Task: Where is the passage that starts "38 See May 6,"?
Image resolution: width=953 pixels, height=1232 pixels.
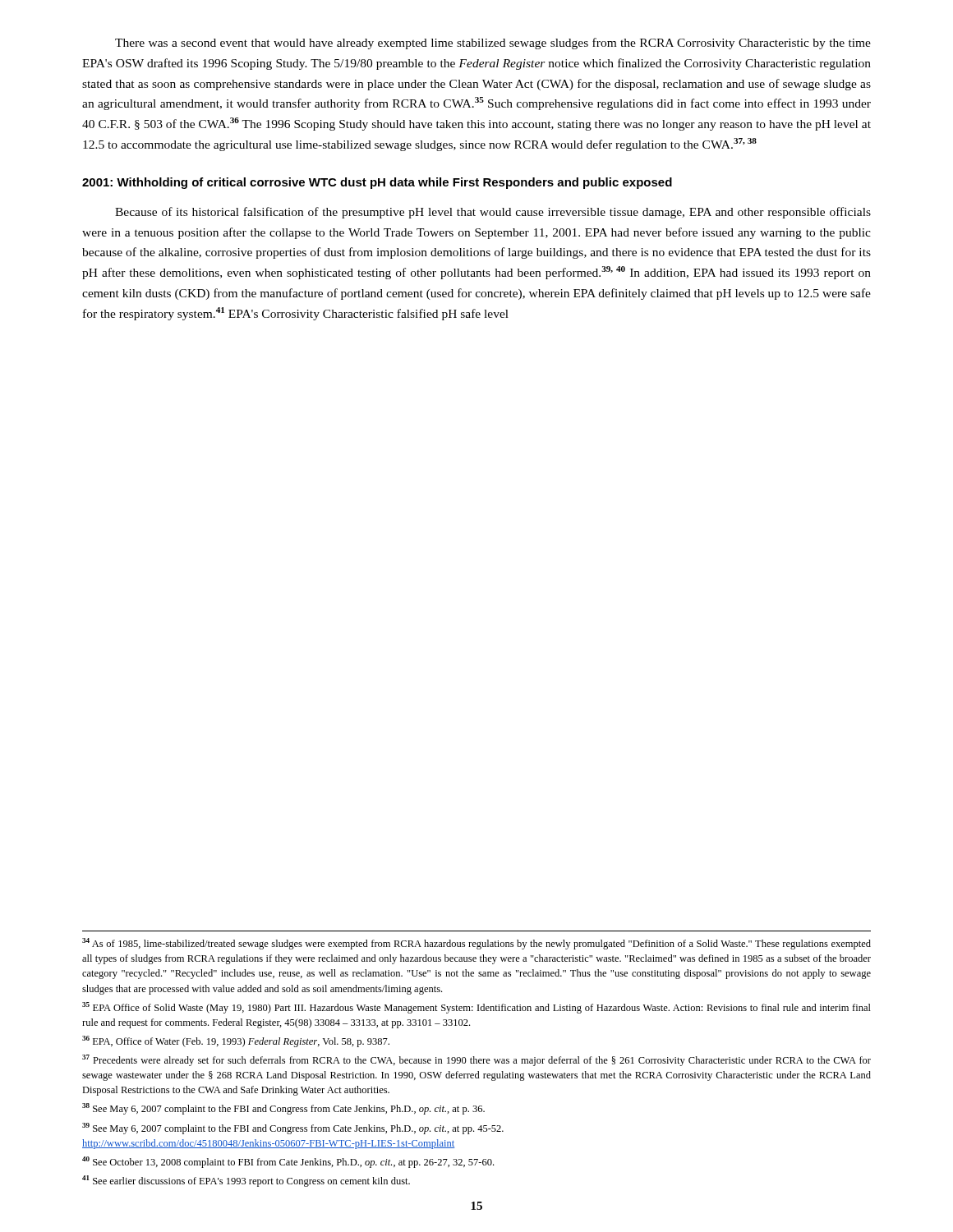Action: pyautogui.click(x=284, y=1108)
